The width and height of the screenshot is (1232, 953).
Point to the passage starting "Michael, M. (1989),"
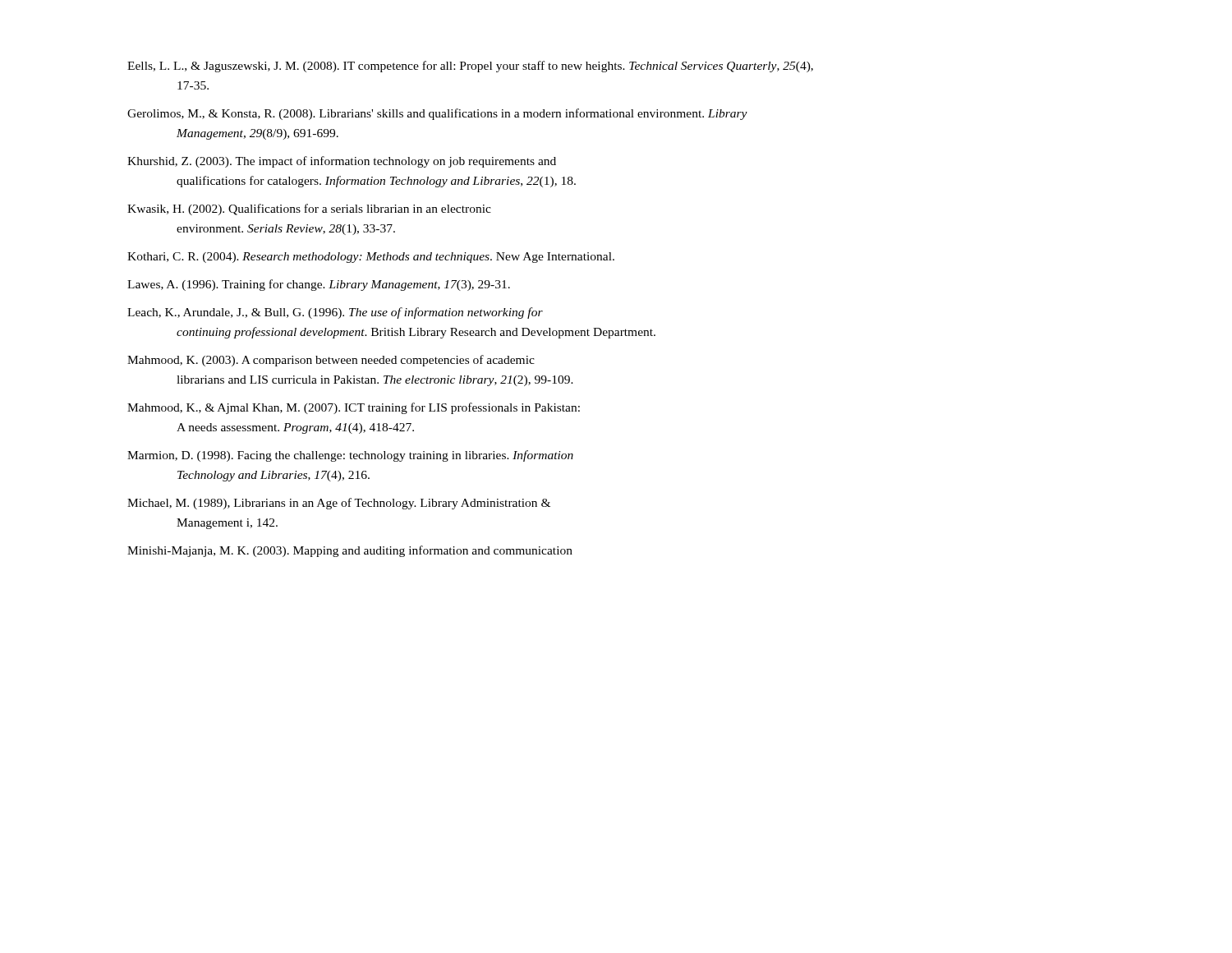[x=339, y=504]
